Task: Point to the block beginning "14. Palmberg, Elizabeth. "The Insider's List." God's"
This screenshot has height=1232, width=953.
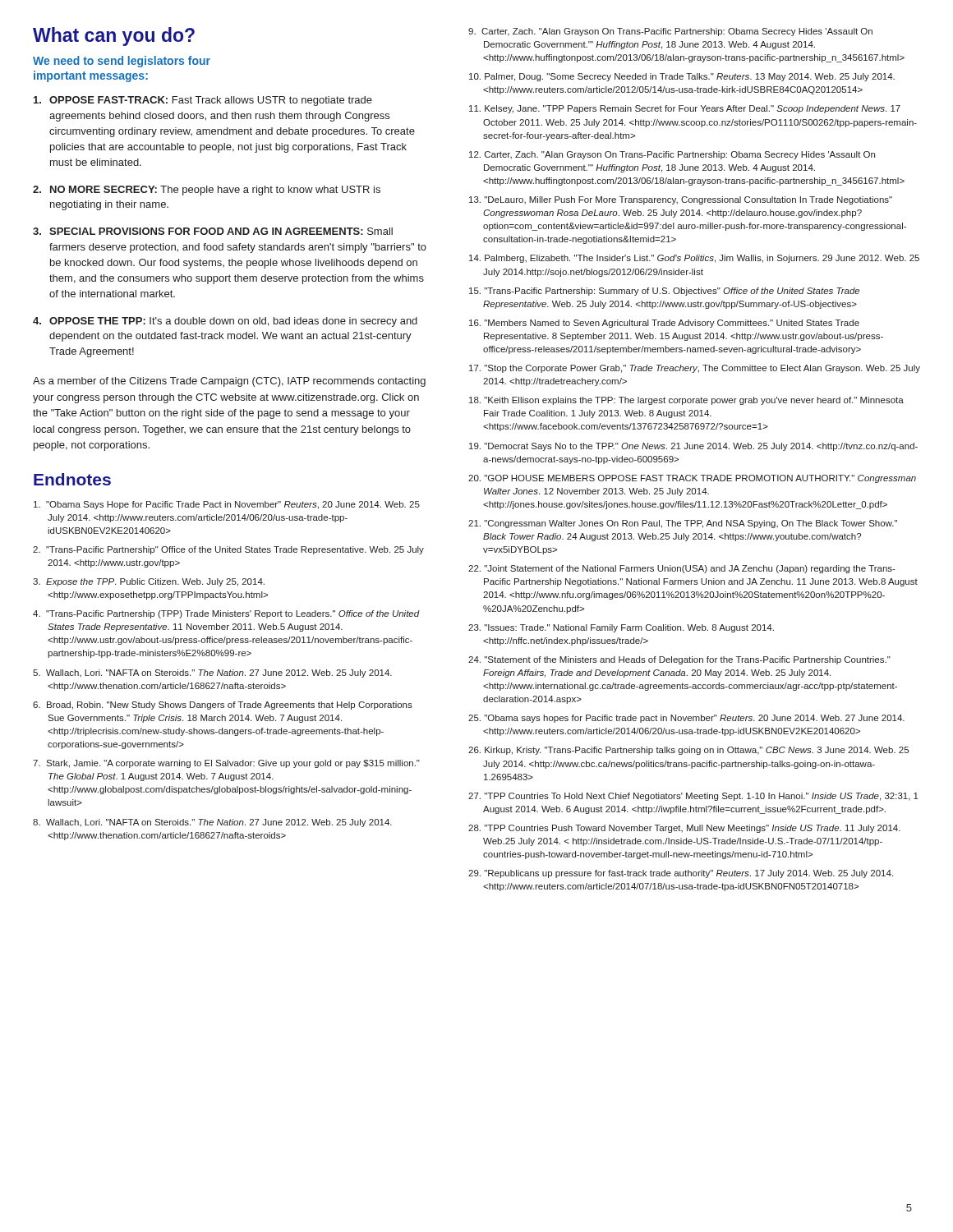Action: tap(694, 265)
